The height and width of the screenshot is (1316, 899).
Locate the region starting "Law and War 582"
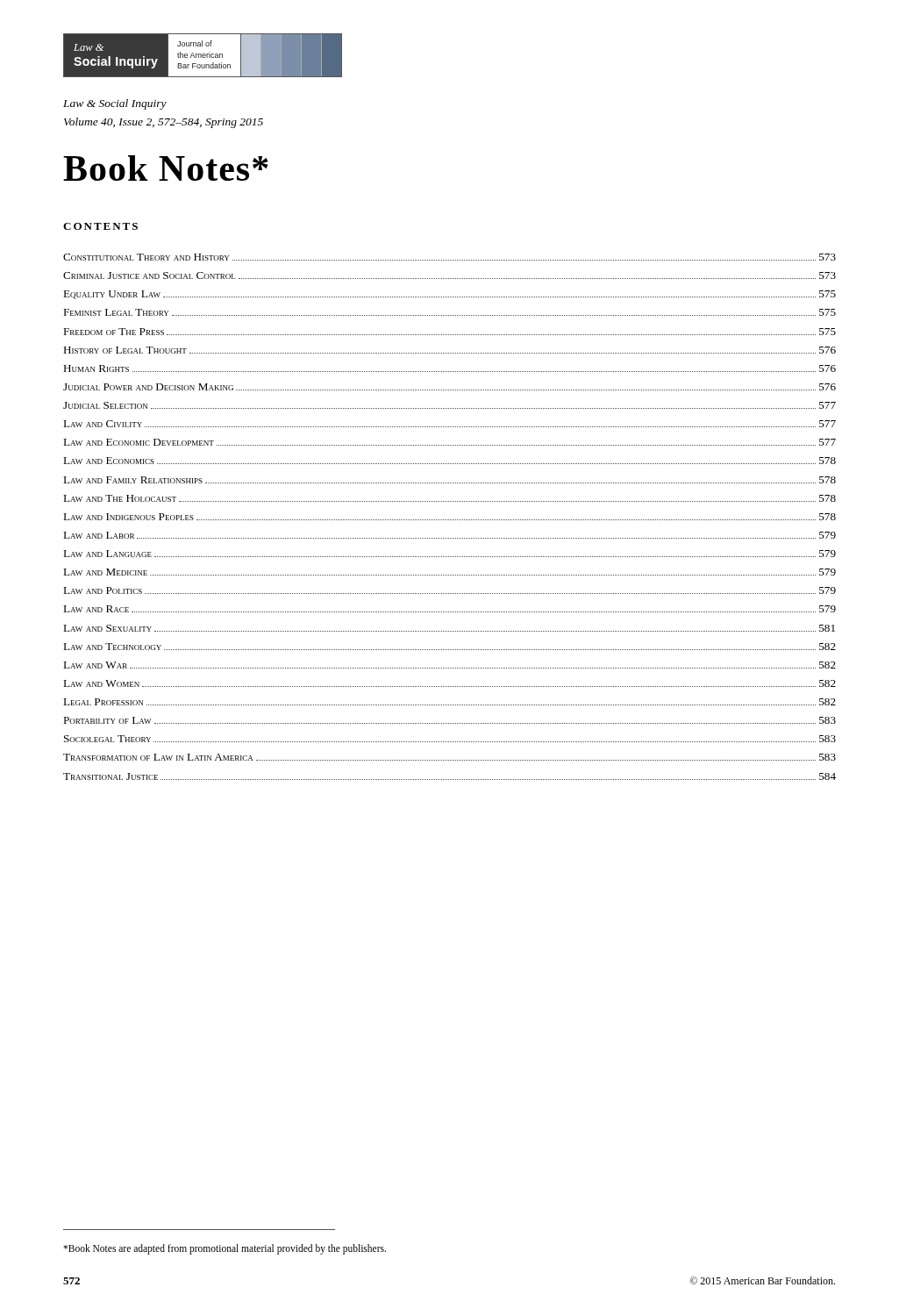pyautogui.click(x=450, y=664)
